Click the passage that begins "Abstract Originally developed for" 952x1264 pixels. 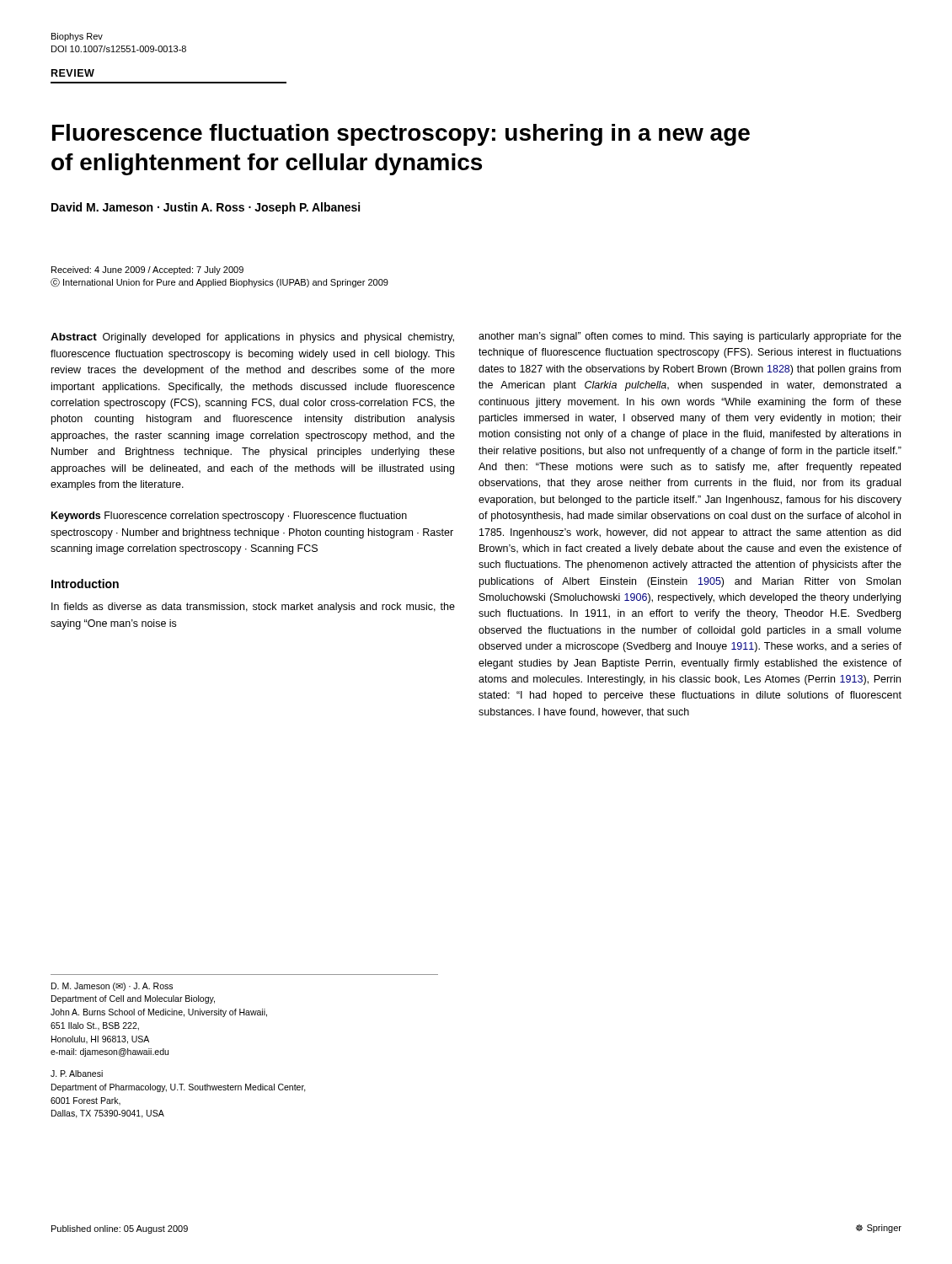[x=253, y=410]
